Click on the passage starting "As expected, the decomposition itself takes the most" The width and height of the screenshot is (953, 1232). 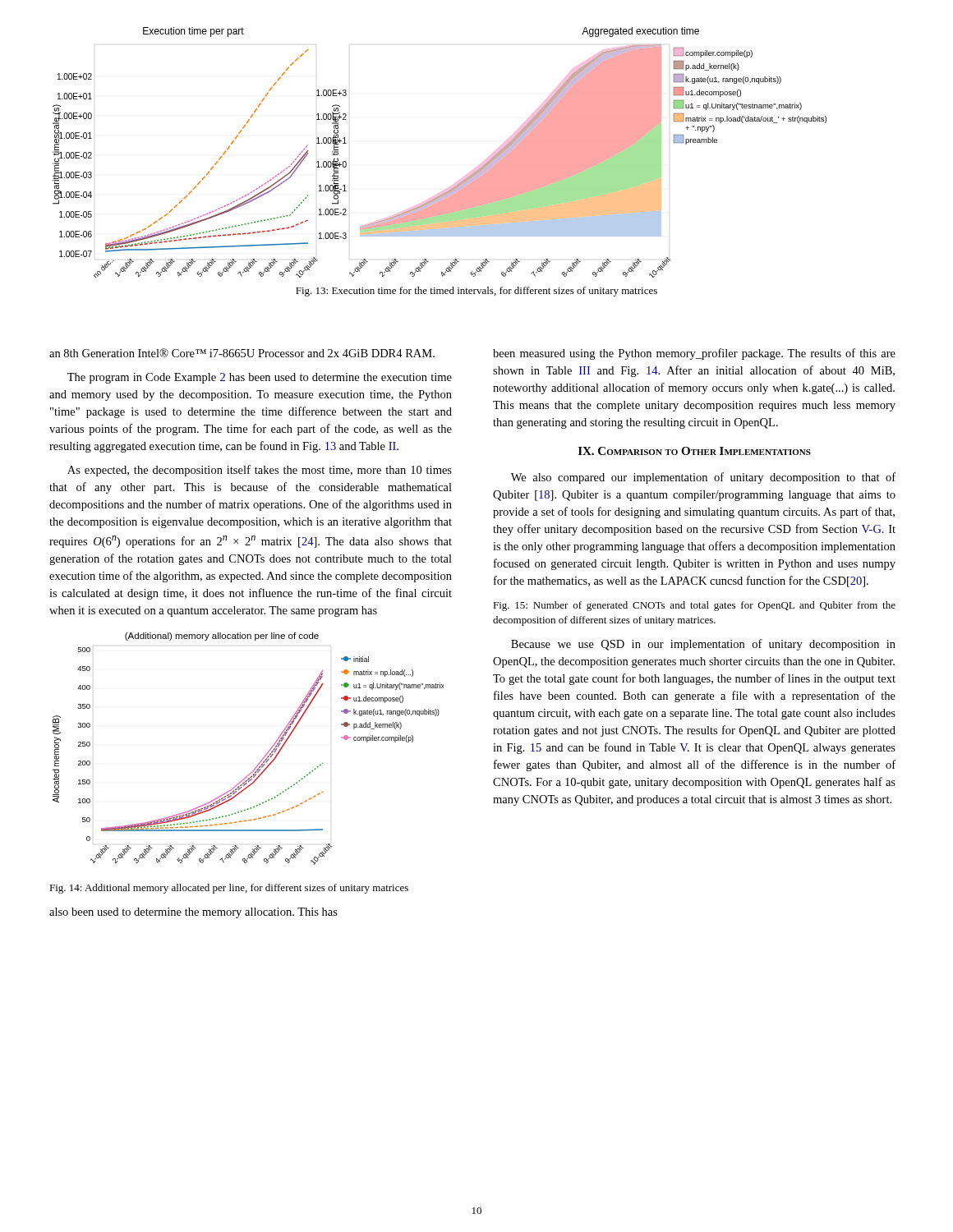tap(251, 540)
